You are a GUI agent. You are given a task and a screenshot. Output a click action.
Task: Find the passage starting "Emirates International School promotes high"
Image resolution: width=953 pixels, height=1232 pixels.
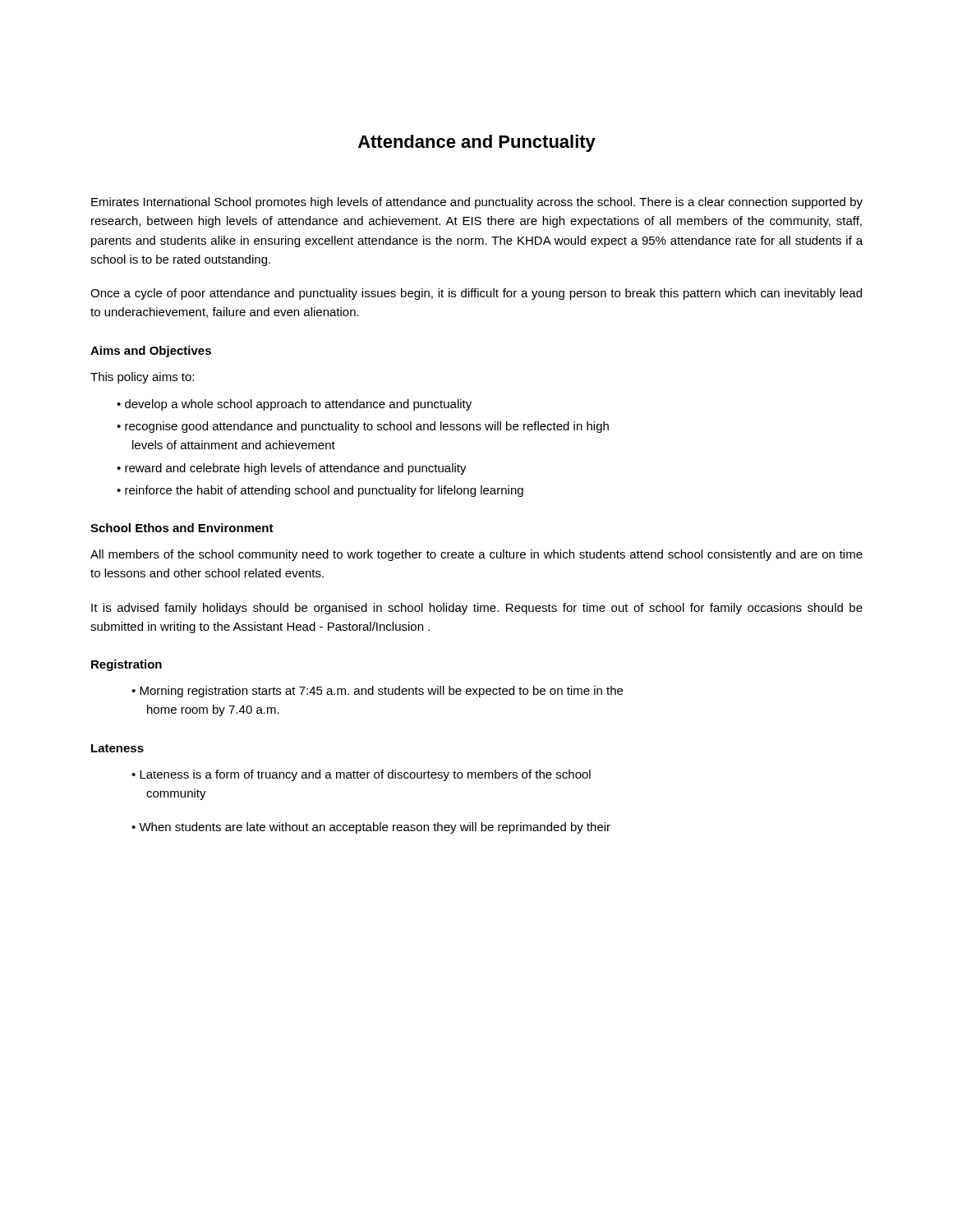click(476, 230)
